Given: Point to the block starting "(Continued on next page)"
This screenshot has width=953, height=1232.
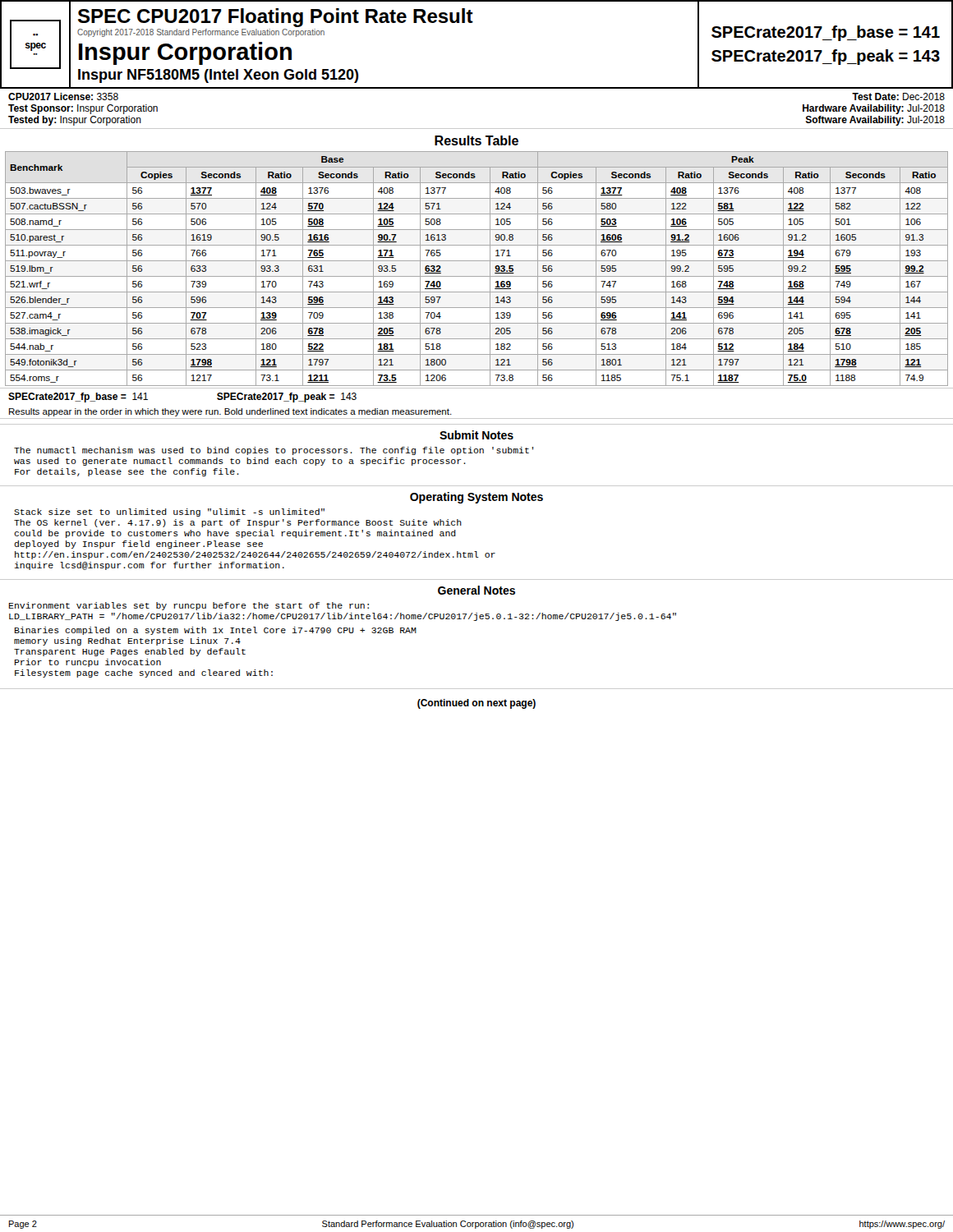Looking at the screenshot, I should click(476, 703).
